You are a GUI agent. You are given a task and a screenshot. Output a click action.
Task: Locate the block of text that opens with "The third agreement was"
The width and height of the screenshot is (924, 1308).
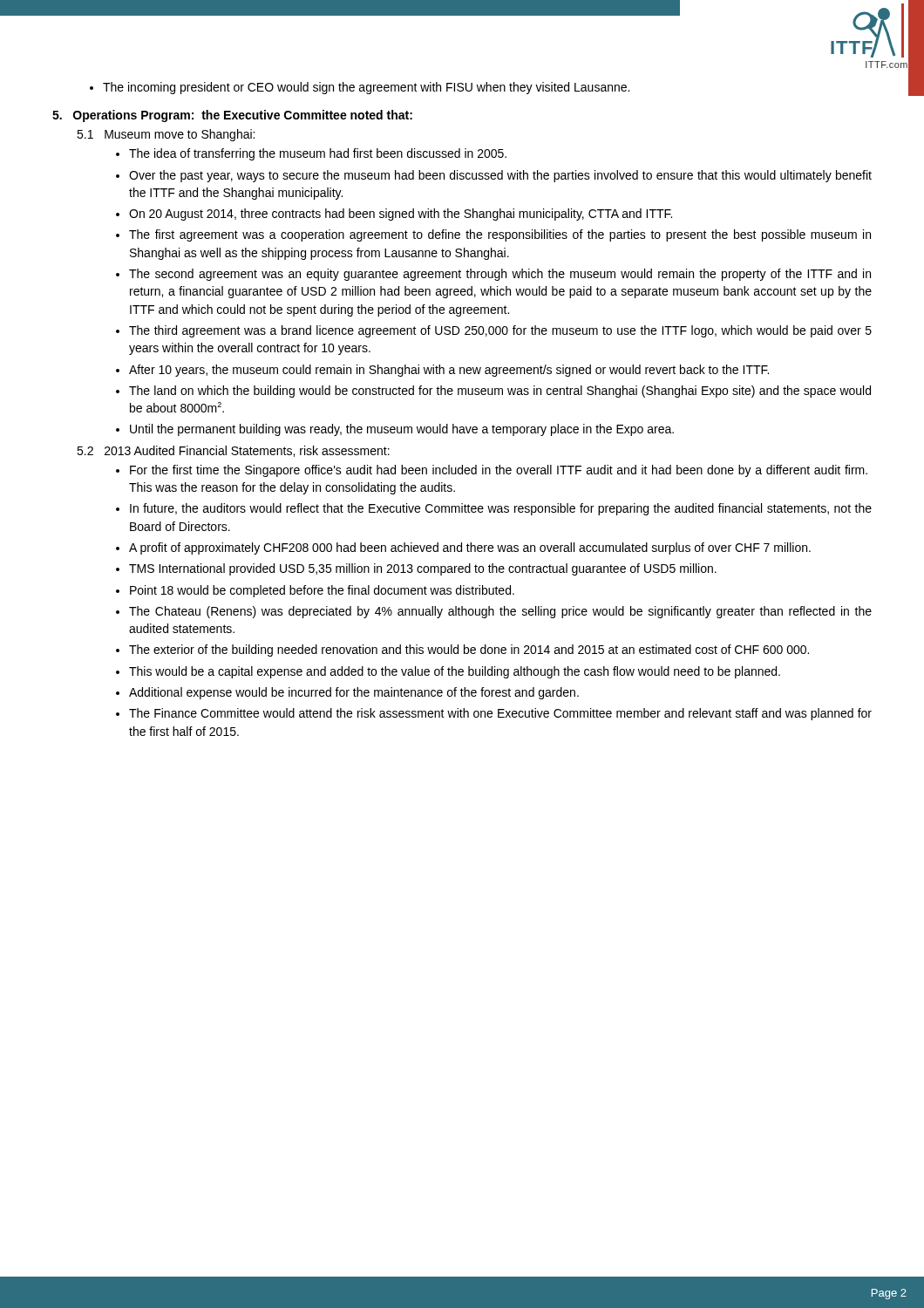coord(500,339)
